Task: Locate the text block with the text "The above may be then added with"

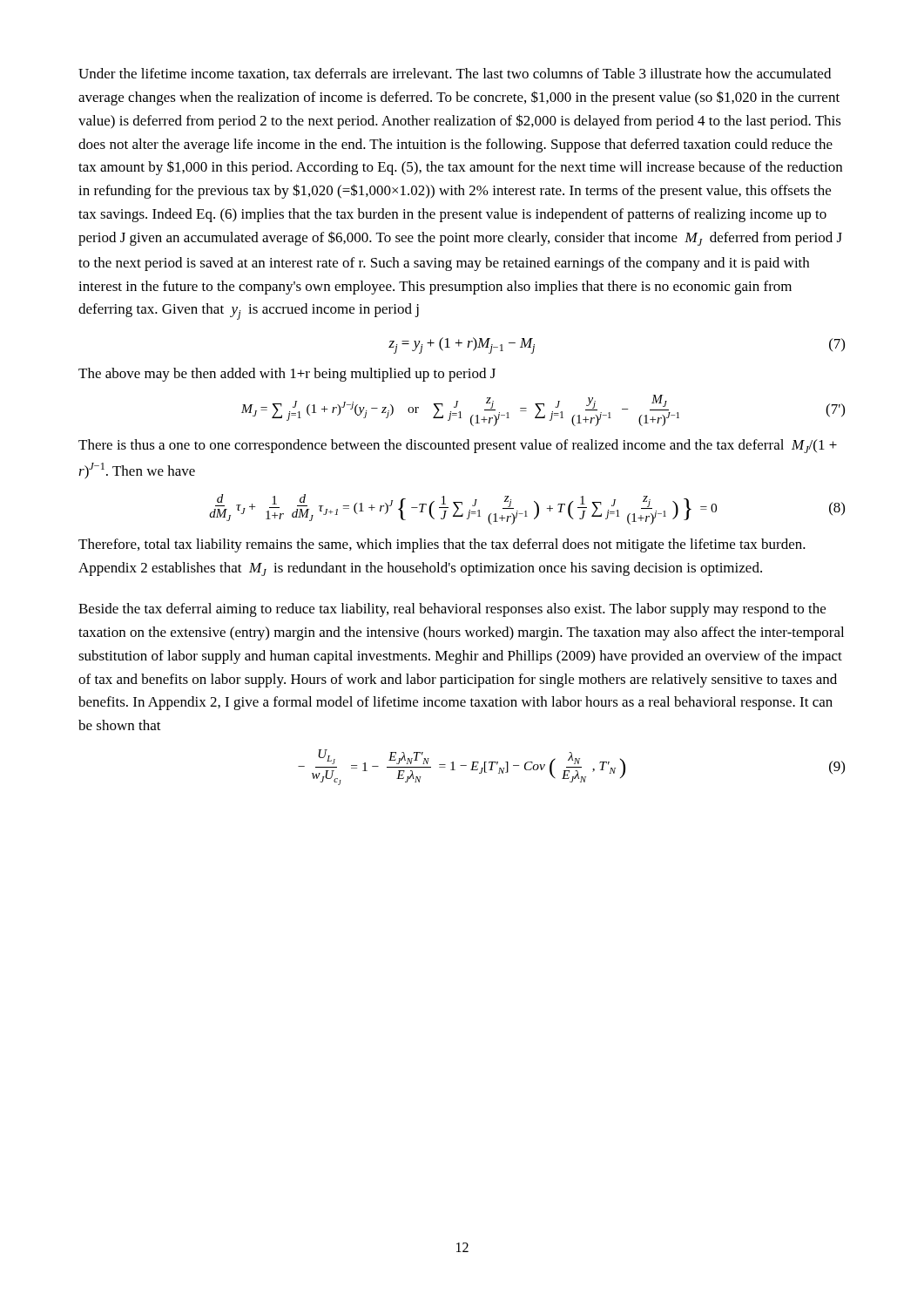Action: coord(287,373)
